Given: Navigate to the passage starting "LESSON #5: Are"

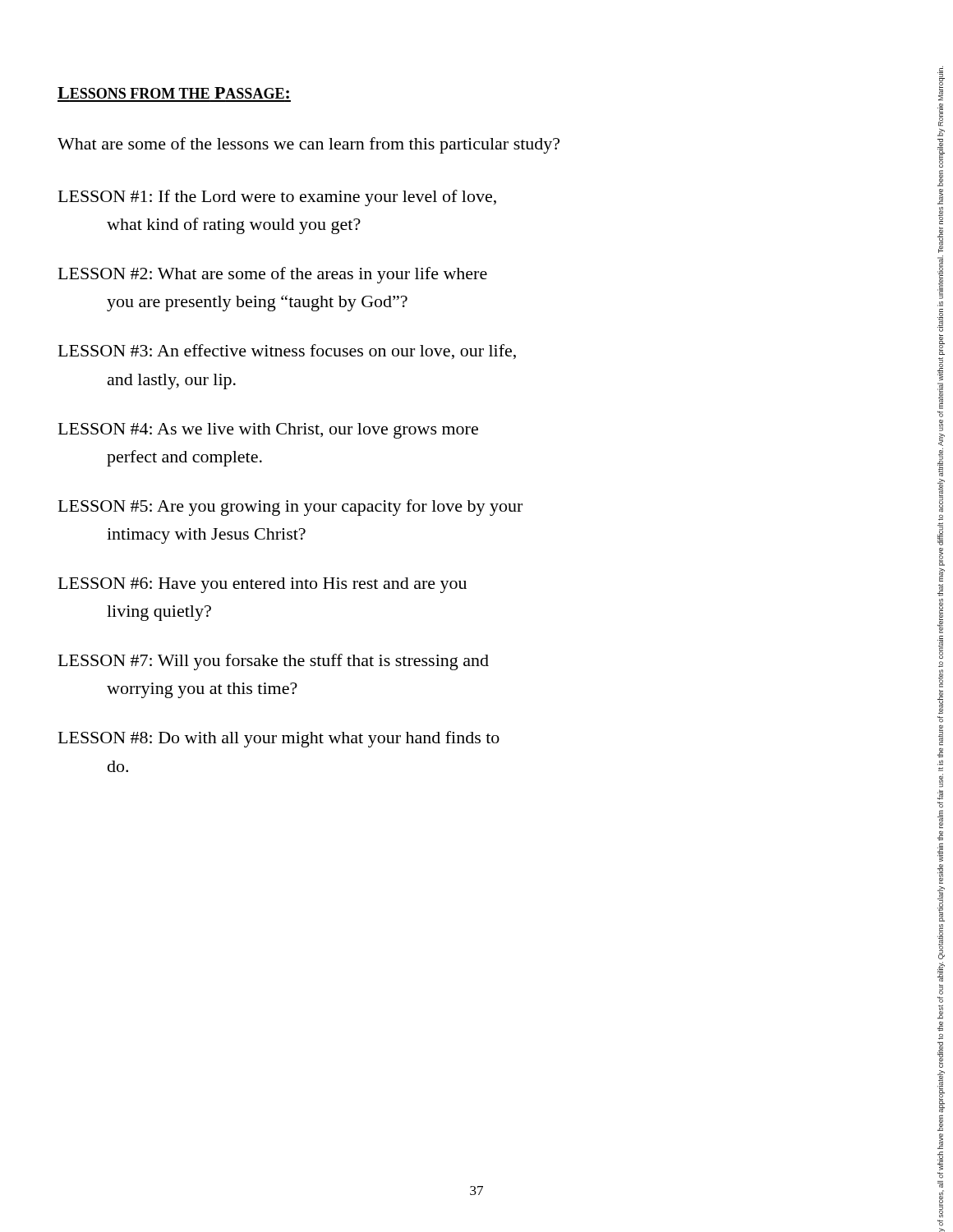Looking at the screenshot, I should (290, 522).
